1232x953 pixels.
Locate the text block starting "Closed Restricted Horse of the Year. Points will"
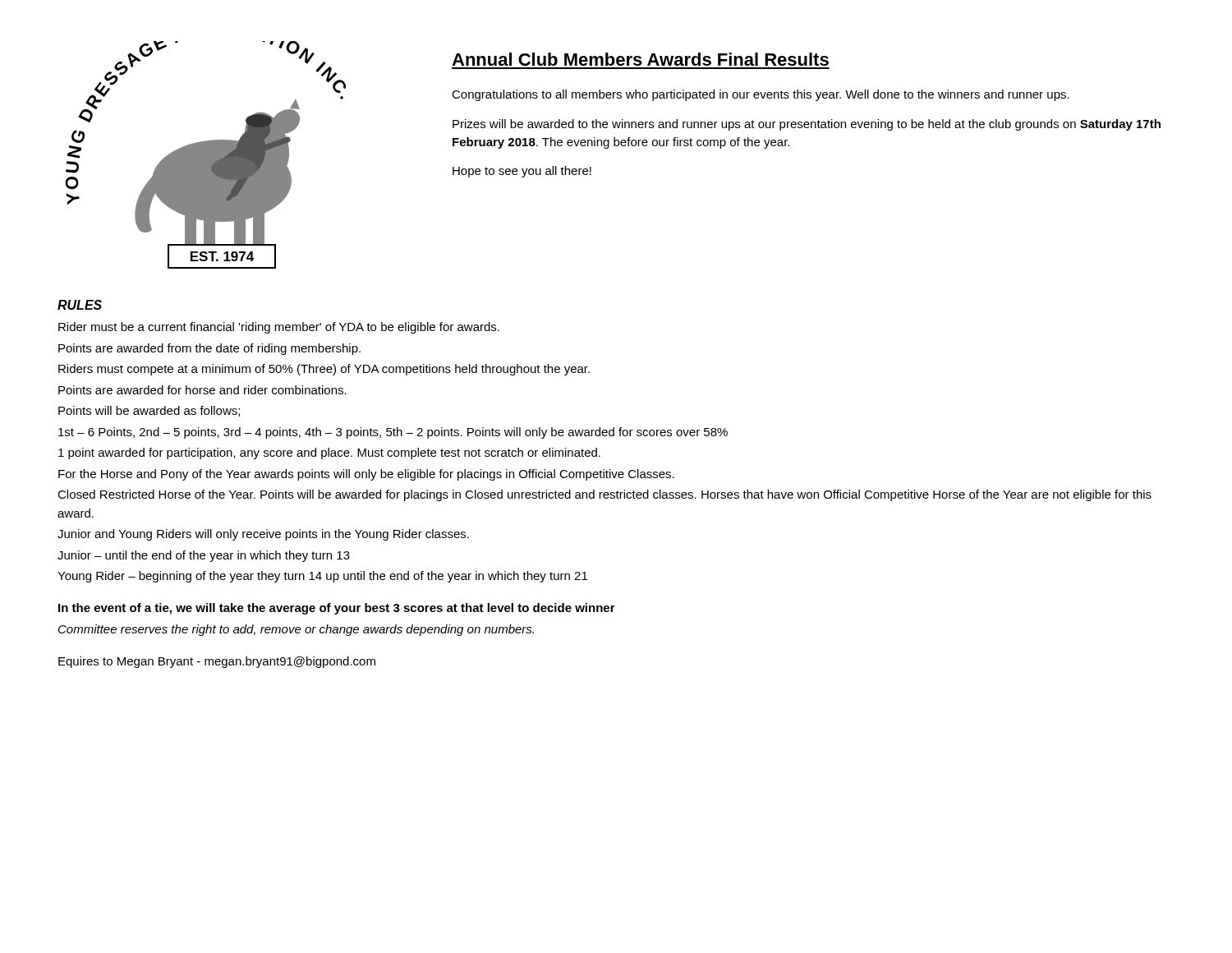click(616, 504)
